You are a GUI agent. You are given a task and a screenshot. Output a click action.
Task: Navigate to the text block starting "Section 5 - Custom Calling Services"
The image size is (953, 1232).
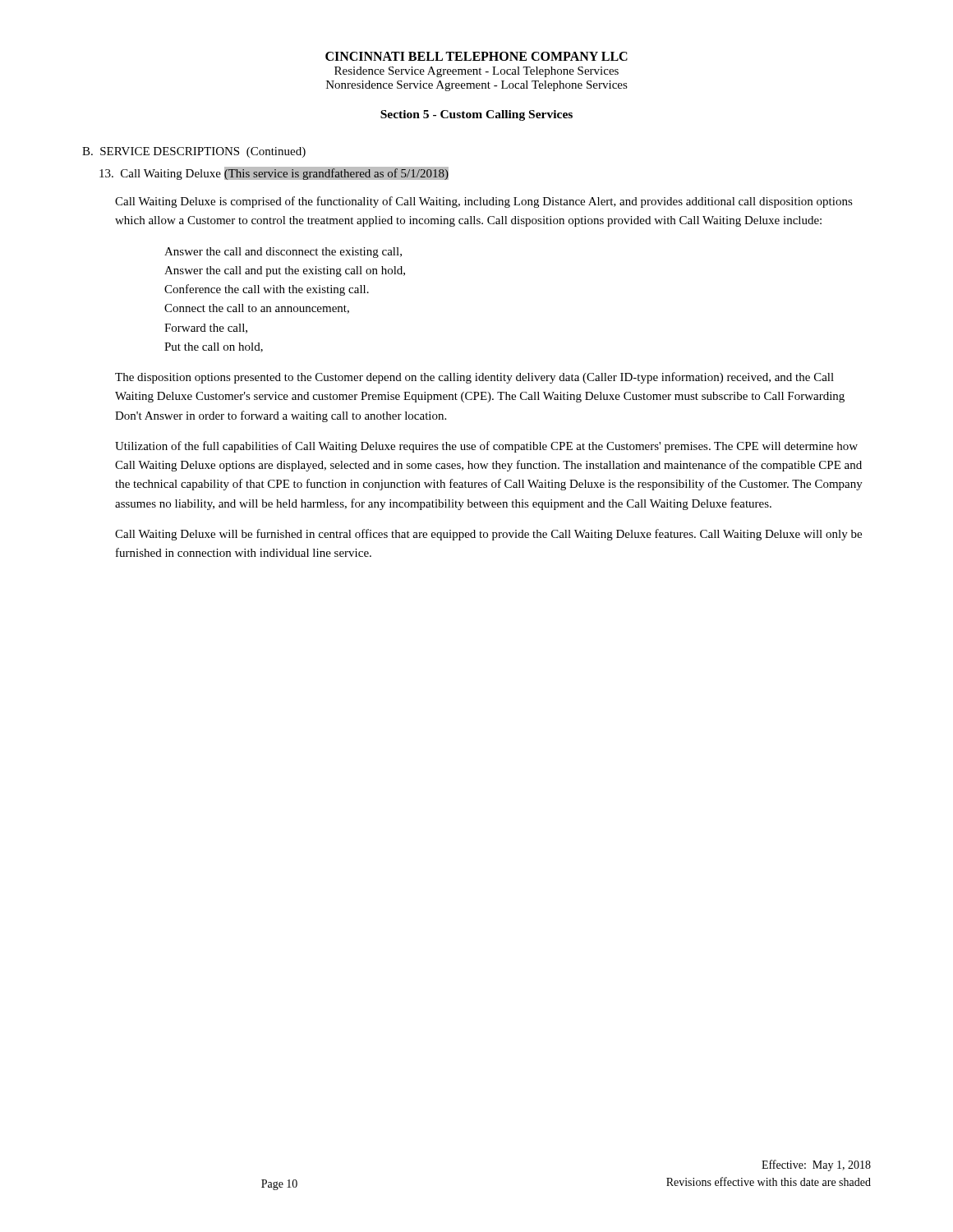476,114
